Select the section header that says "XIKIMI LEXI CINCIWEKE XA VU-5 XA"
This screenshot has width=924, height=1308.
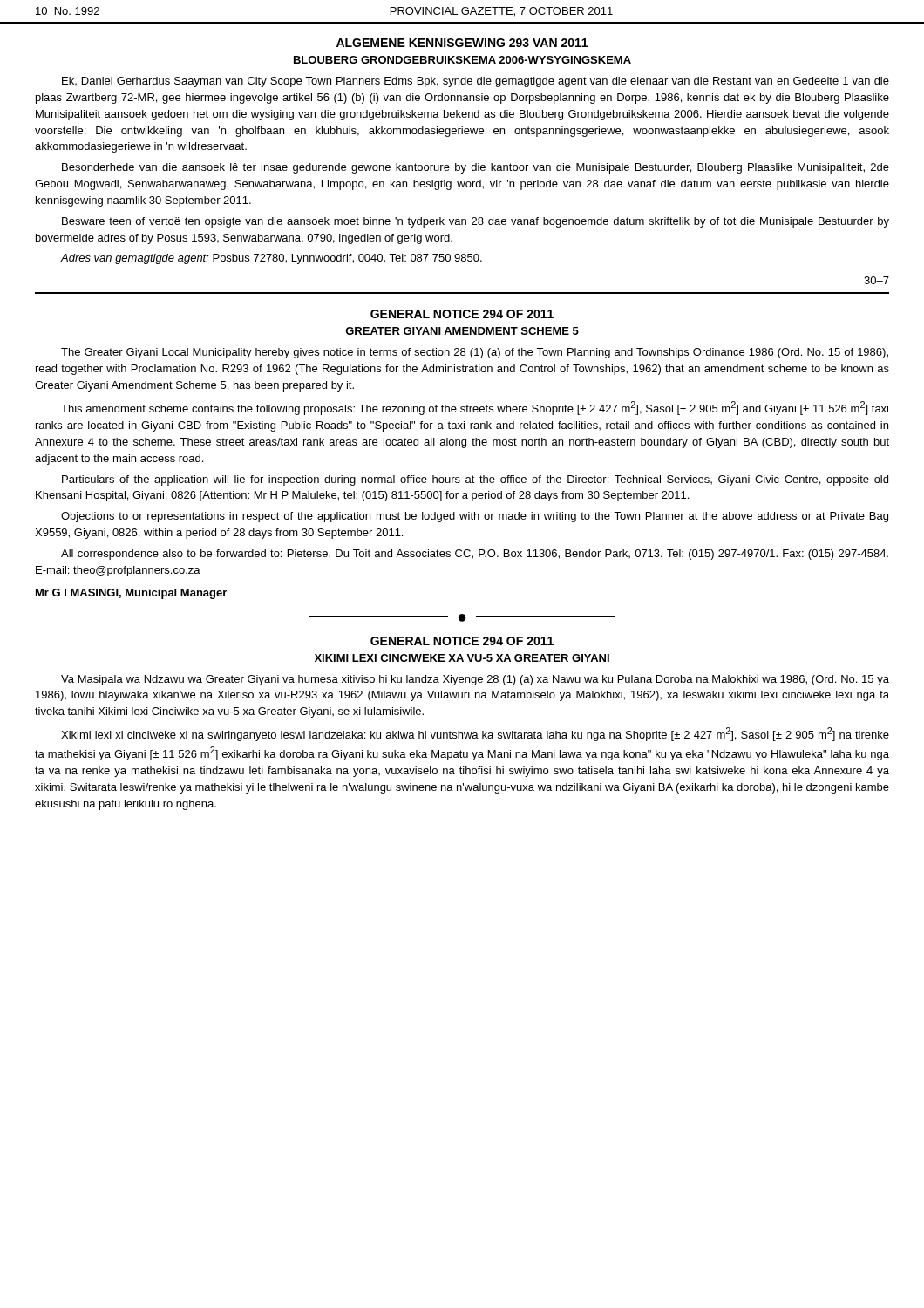[x=462, y=658]
